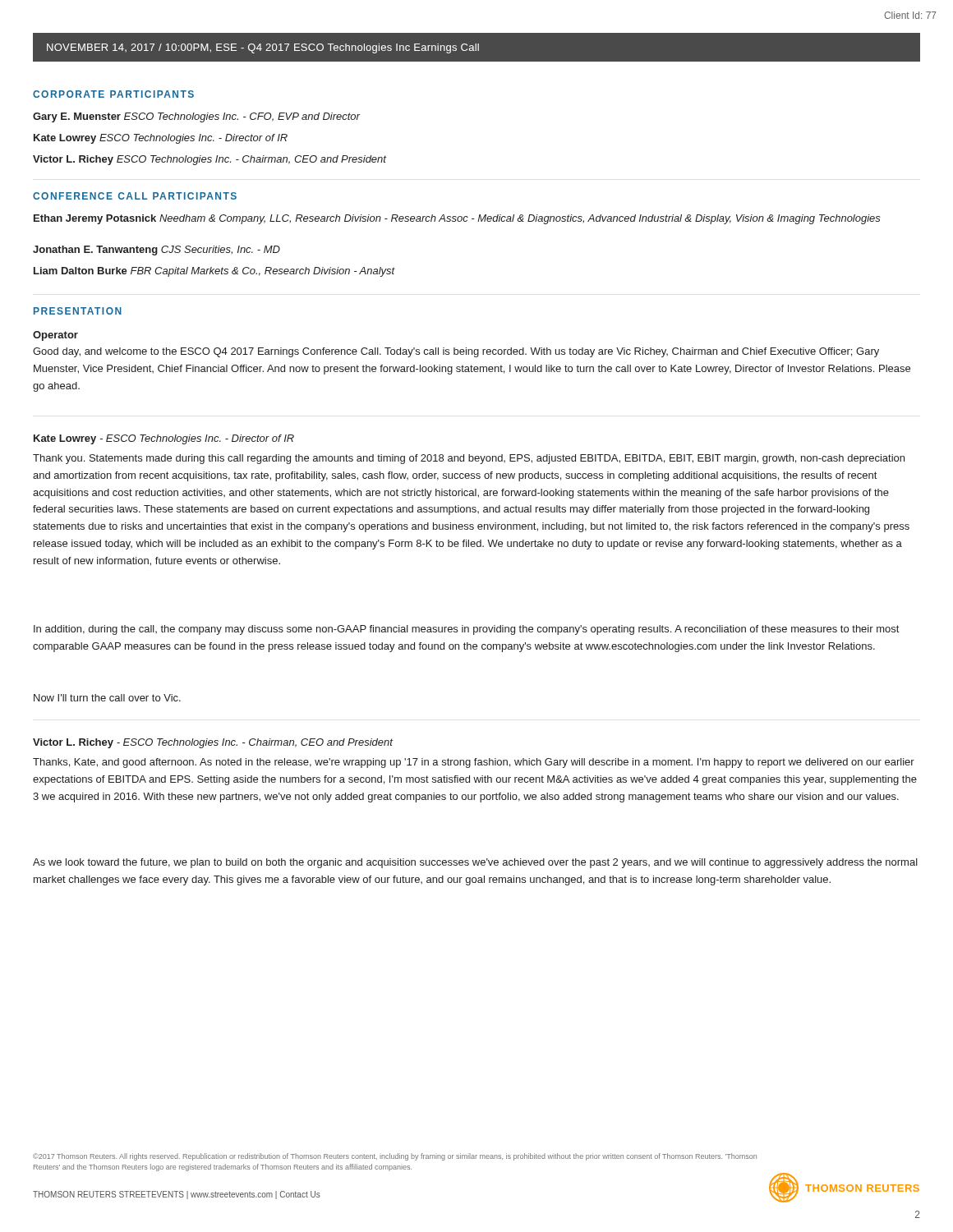953x1232 pixels.
Task: Select the list item that says "Ethan Jeremy Potasnick Needham & Company, LLC,"
Action: [457, 218]
